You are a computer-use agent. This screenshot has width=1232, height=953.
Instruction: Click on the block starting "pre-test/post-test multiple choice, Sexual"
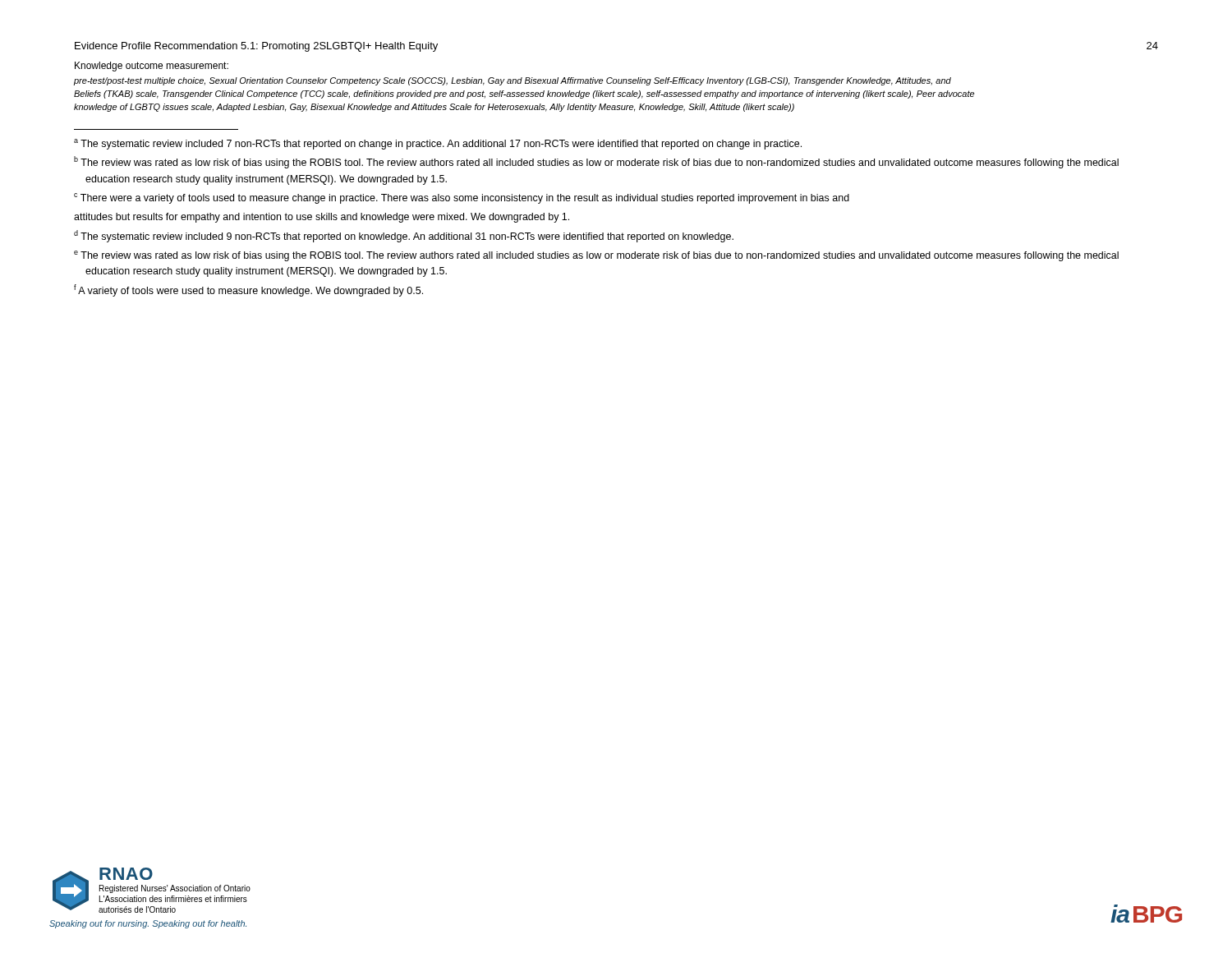pos(524,94)
